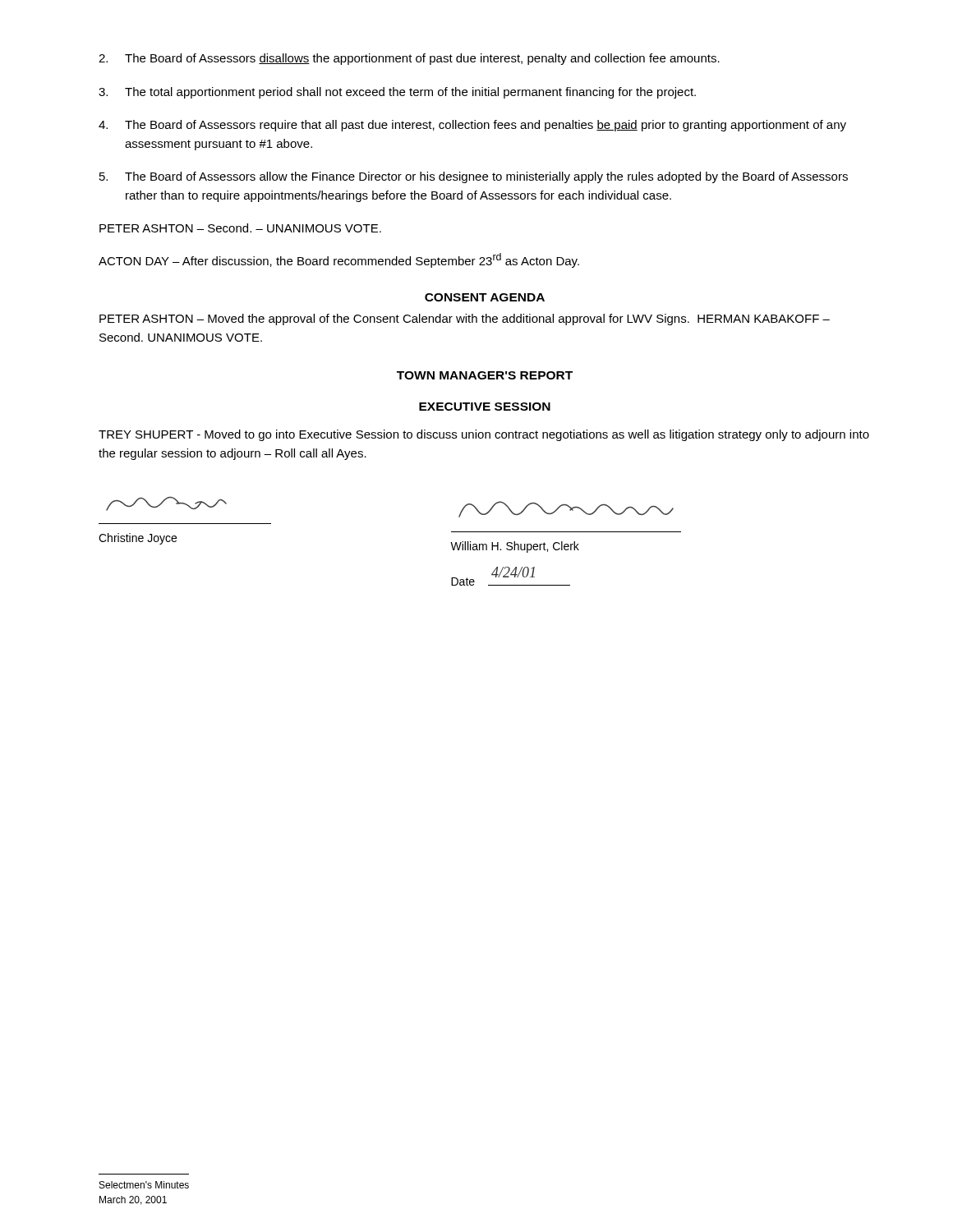953x1232 pixels.
Task: Find "Christine Joyce" on this page
Action: tap(270, 512)
